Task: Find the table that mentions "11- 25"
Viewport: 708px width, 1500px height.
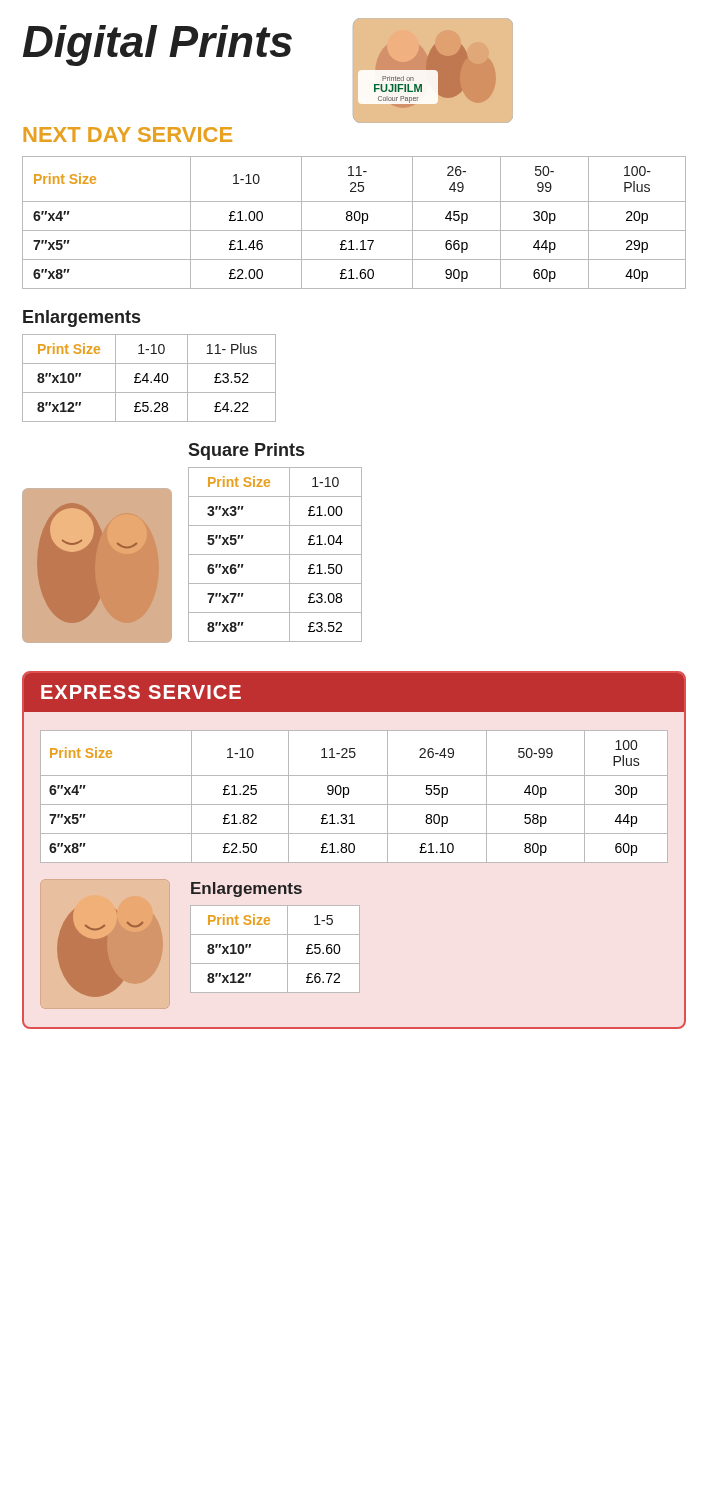Action: (354, 223)
